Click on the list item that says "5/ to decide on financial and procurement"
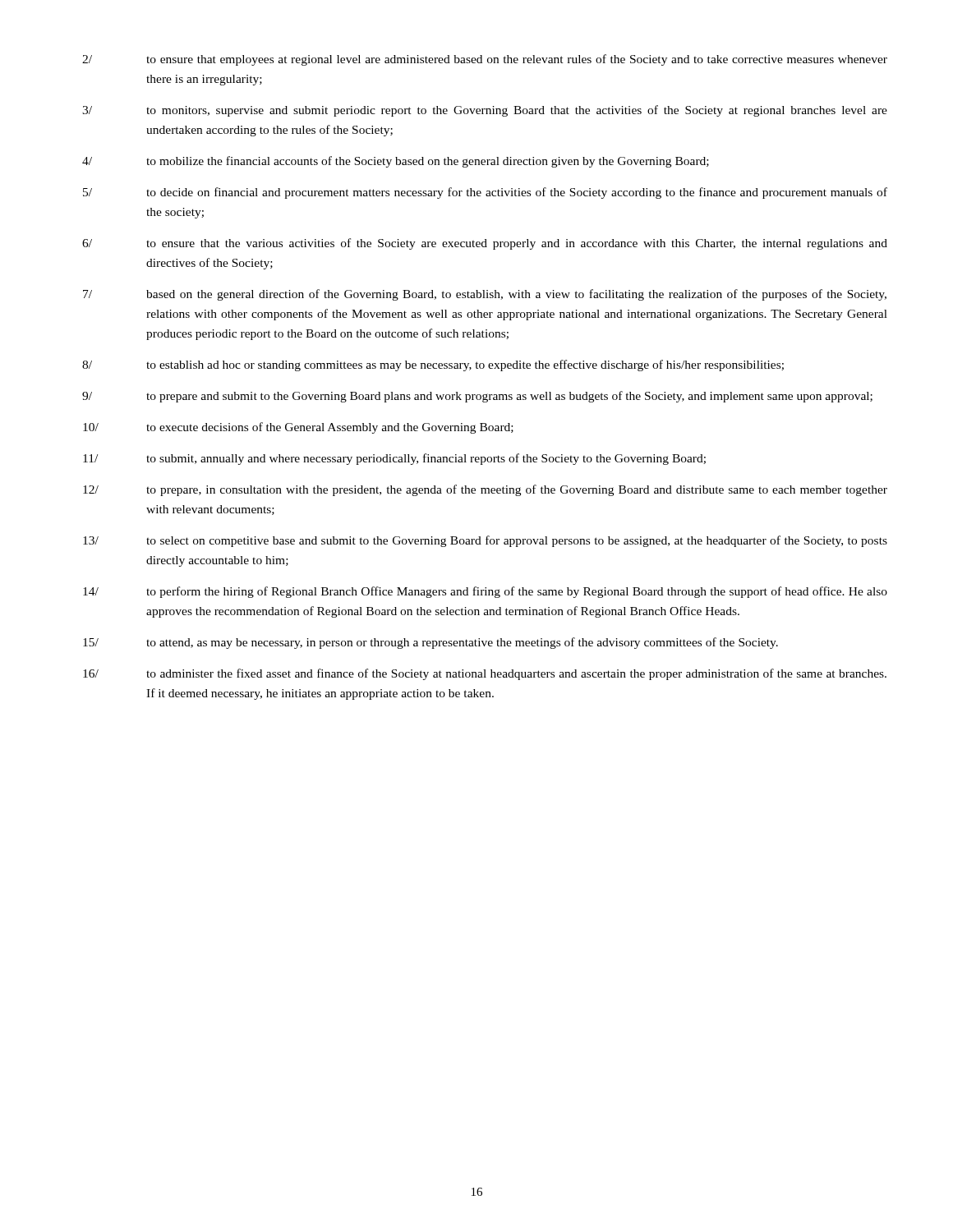 485,202
